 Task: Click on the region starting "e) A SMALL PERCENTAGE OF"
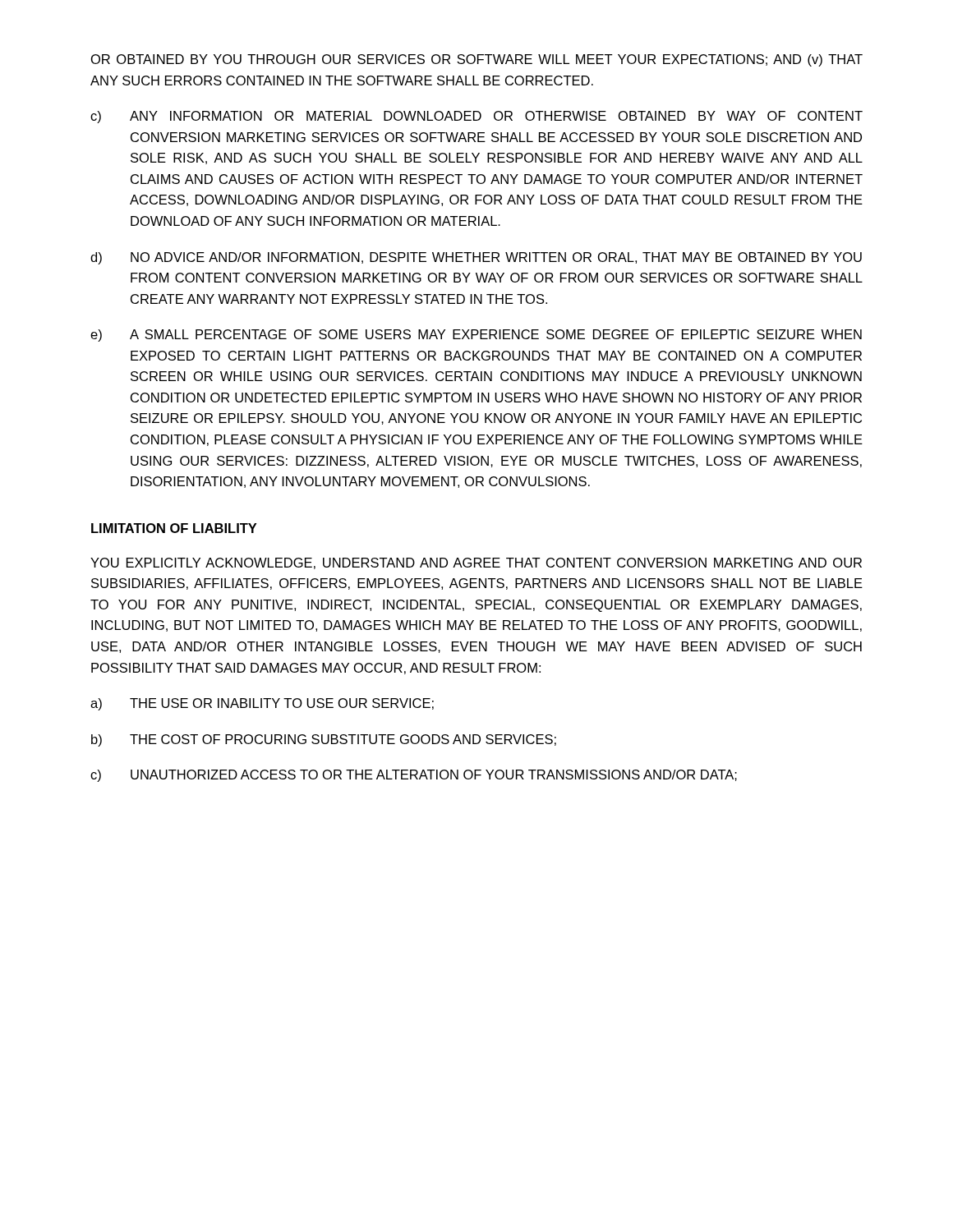click(x=476, y=409)
